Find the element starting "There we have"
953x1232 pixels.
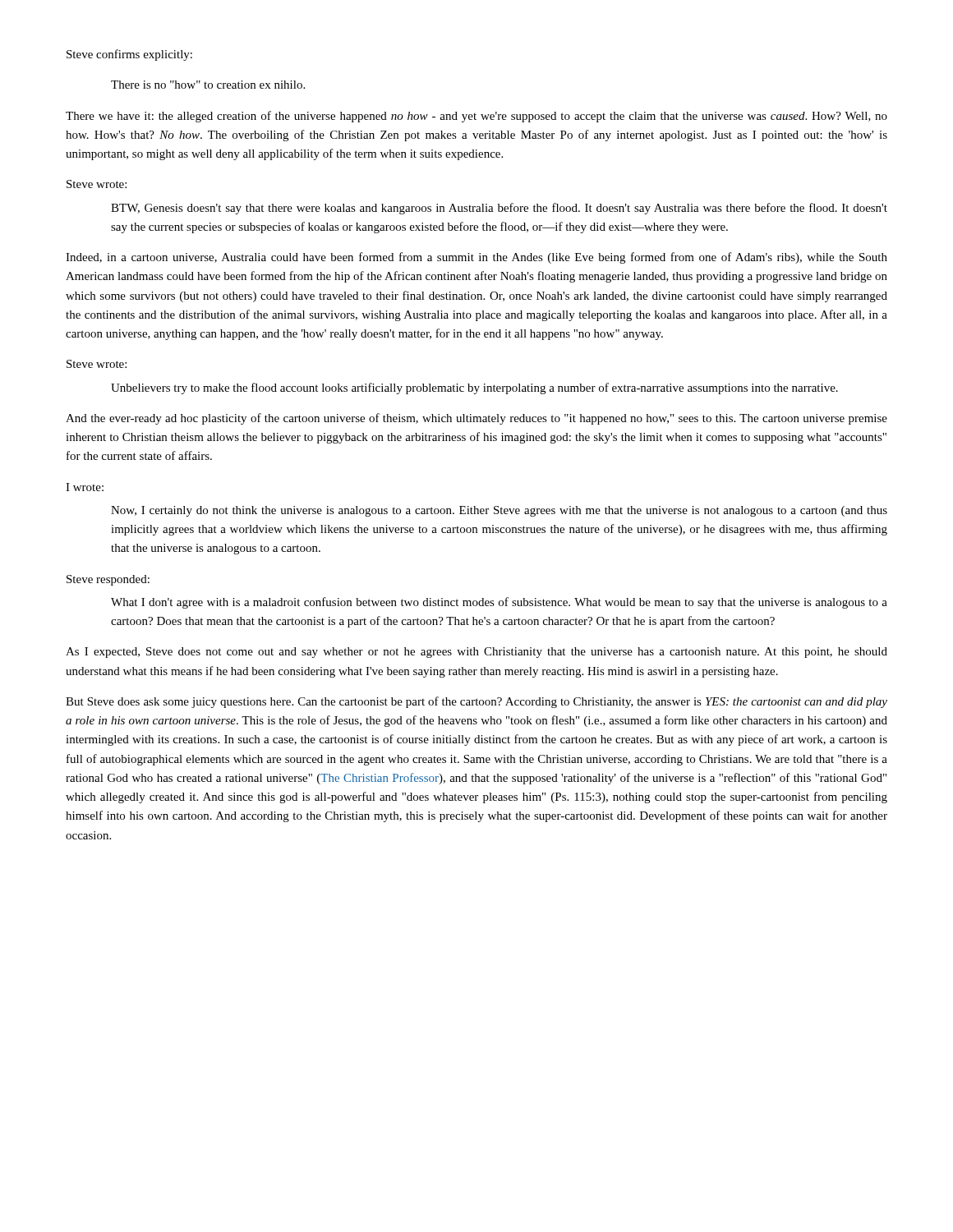[476, 134]
